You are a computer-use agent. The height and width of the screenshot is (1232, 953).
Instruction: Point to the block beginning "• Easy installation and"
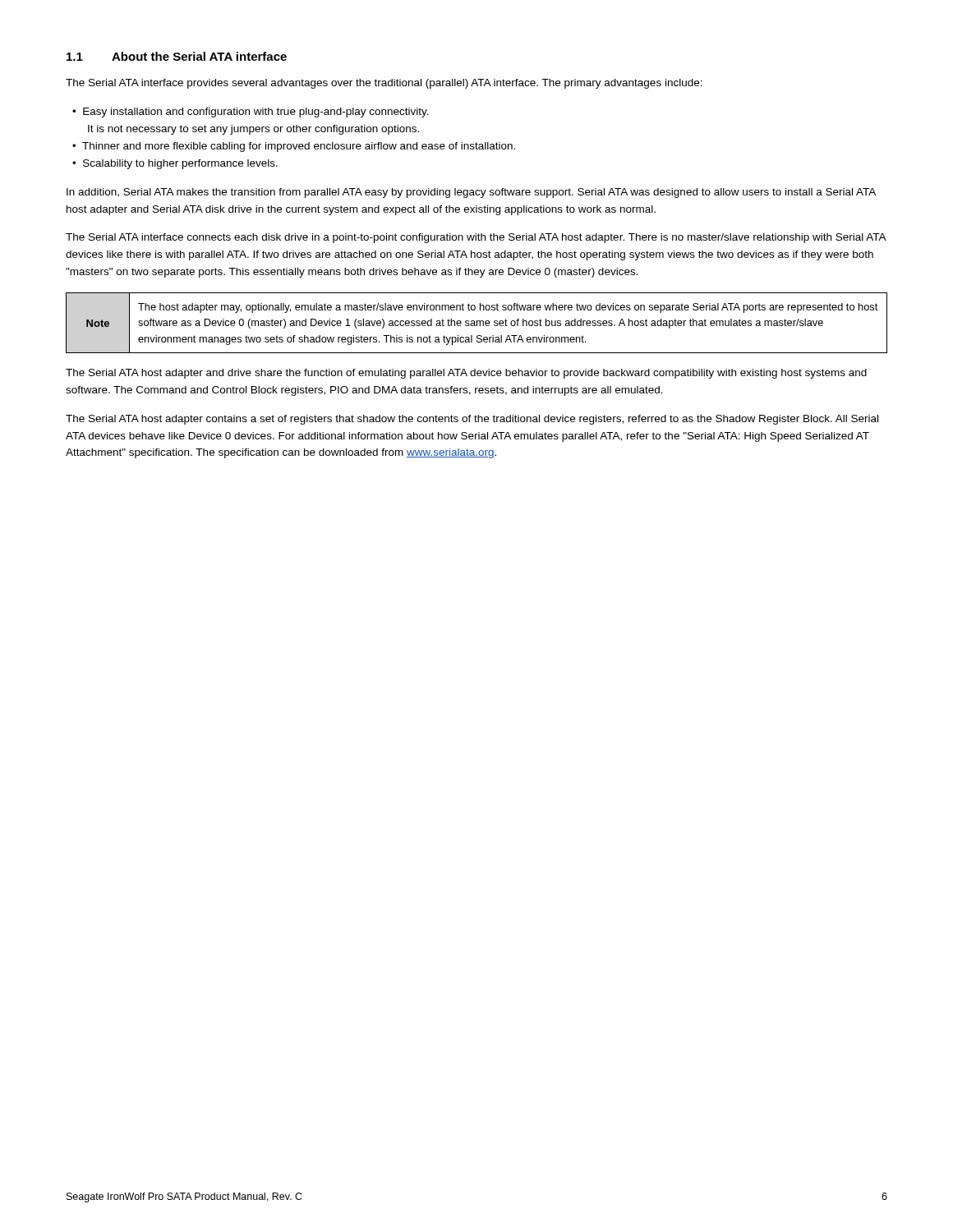pyautogui.click(x=251, y=121)
